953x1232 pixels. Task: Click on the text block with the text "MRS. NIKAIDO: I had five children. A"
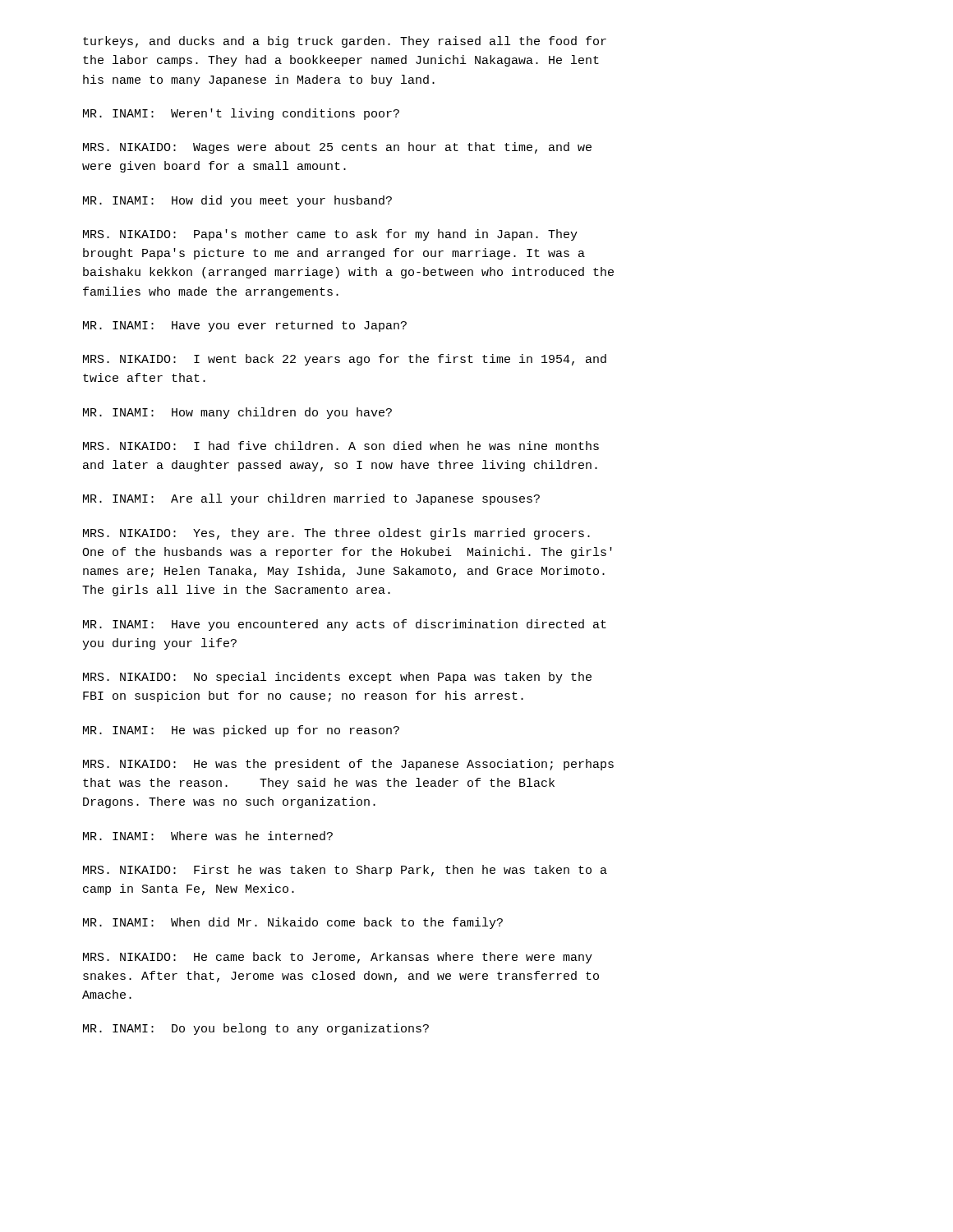pos(341,457)
